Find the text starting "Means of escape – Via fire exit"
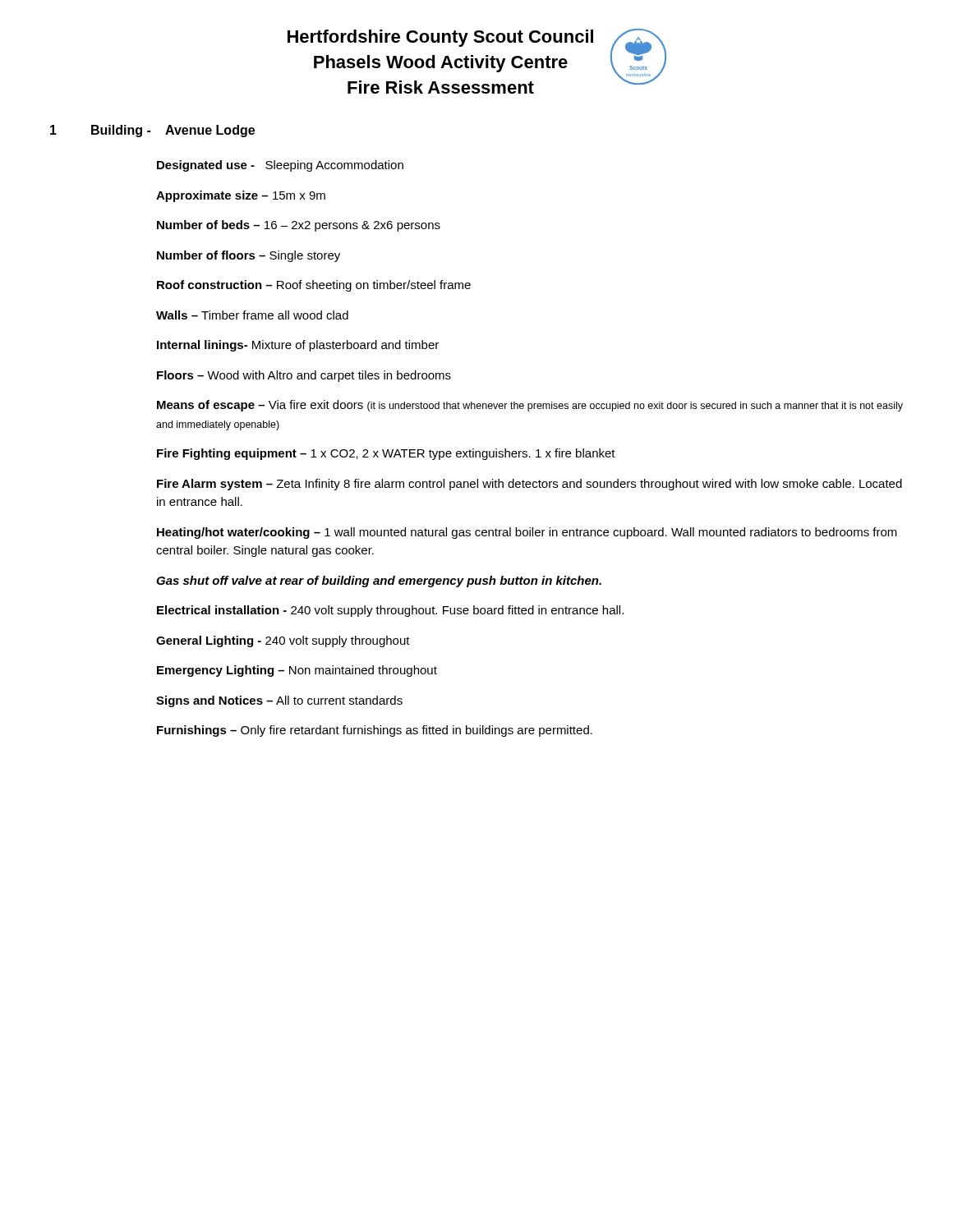The width and height of the screenshot is (953, 1232). tap(529, 414)
